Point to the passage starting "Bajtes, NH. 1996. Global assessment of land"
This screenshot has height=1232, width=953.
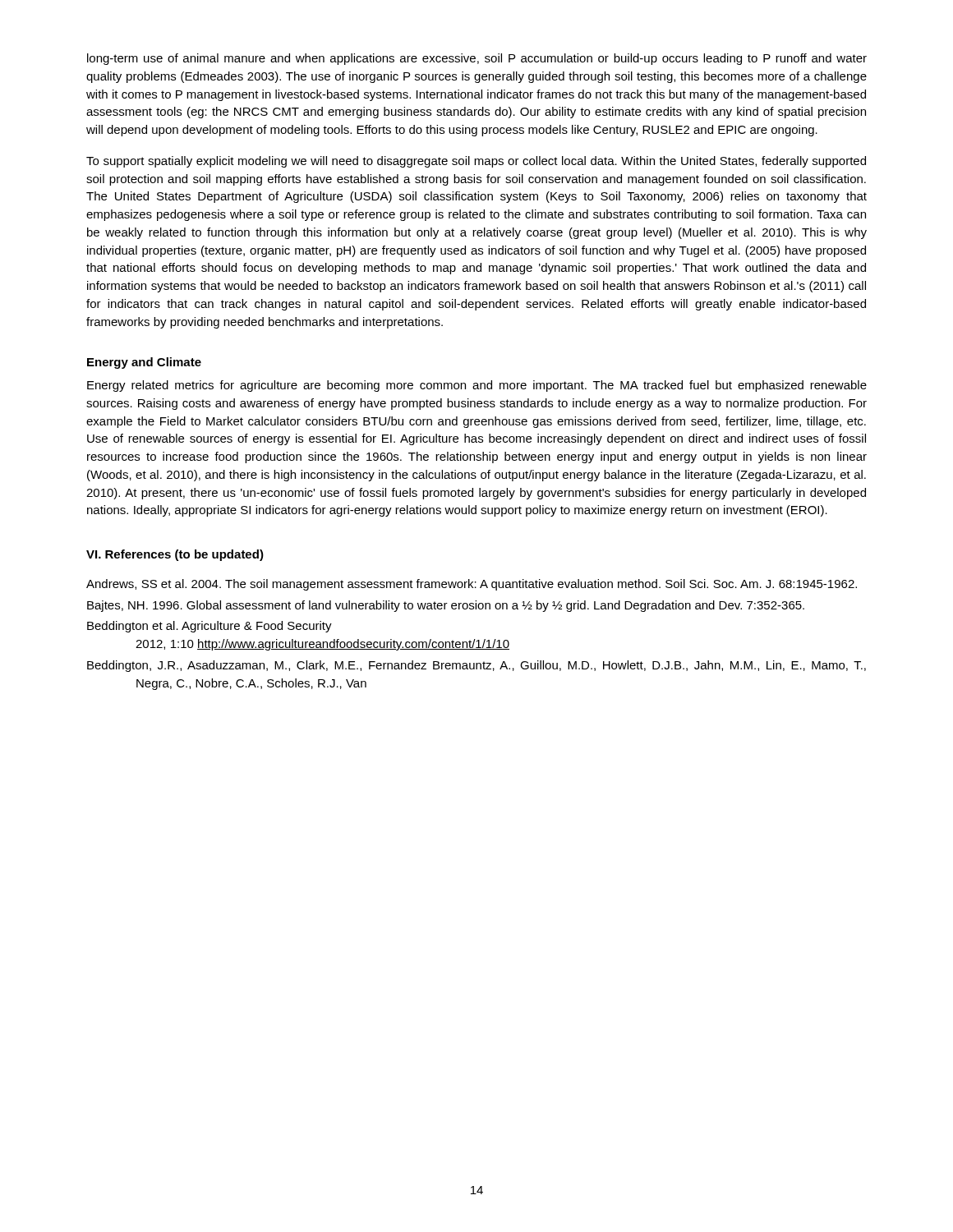pyautogui.click(x=446, y=604)
